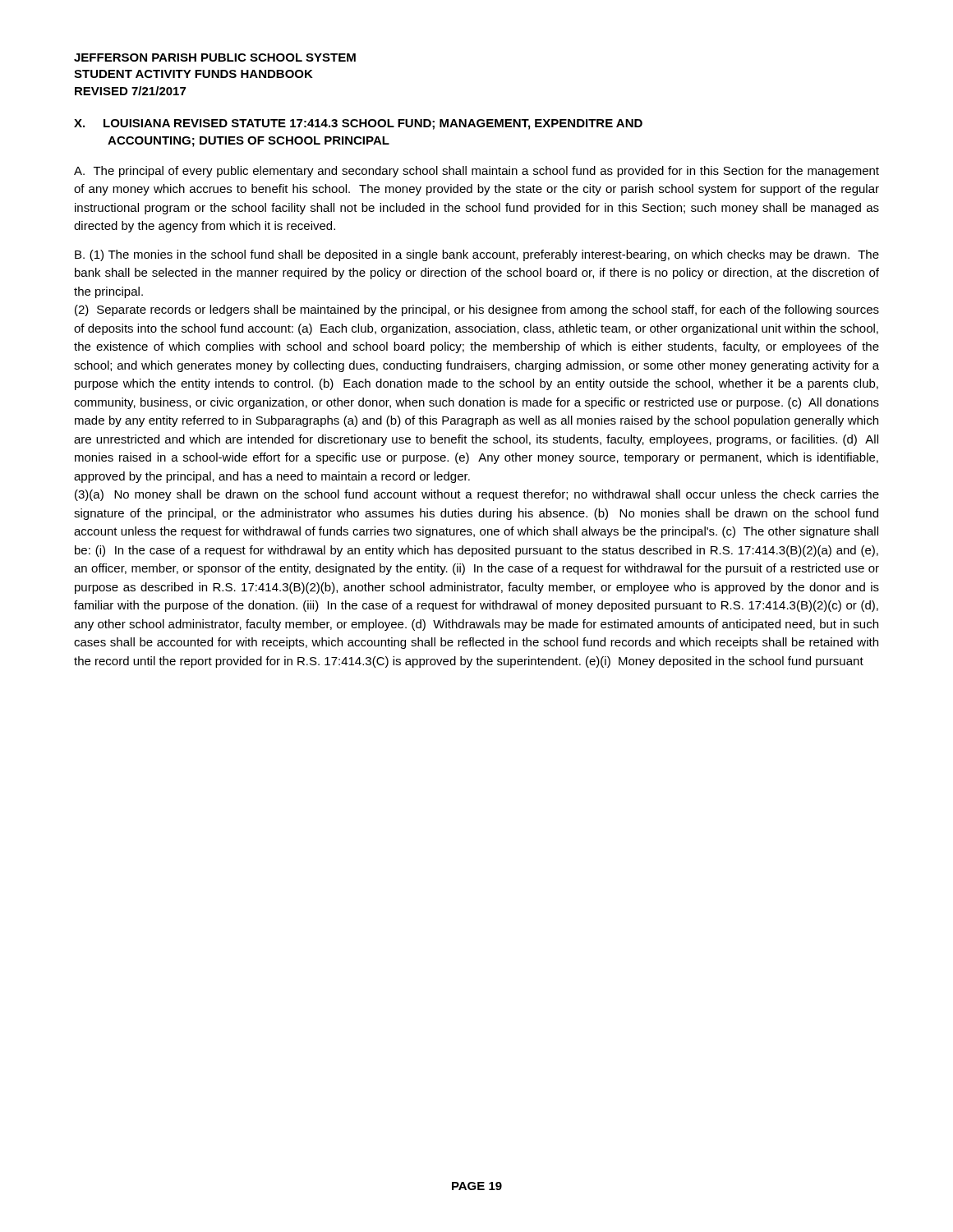Select the section header that reads "X. LOUISIANA REVISED STATUTE 17:414.3 SCHOOL FUND;"
Screen dimensions: 1232x953
(476, 131)
